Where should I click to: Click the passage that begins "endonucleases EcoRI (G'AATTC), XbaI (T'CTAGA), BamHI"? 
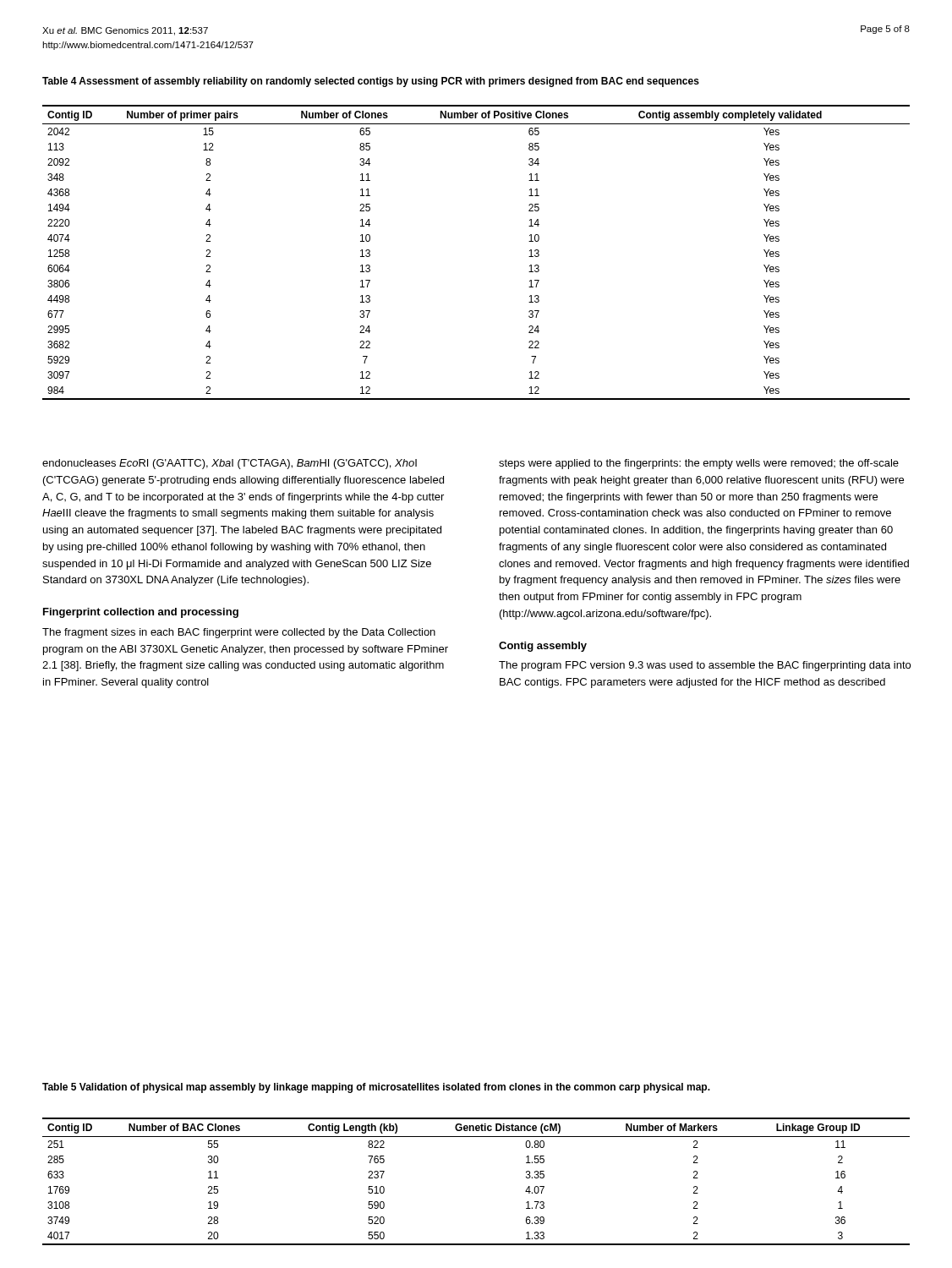pos(243,521)
